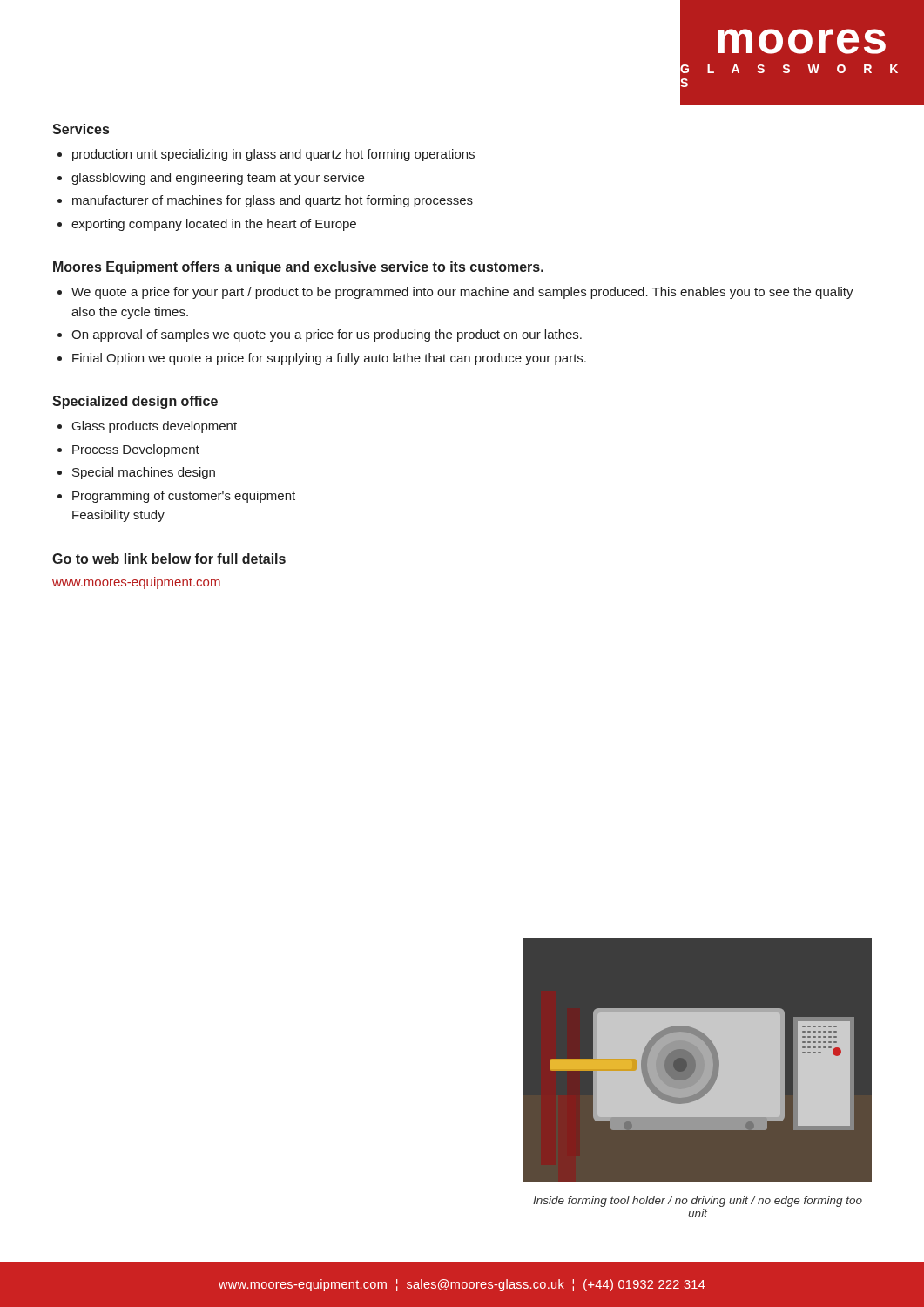
Task: Select the list item that reads "manufacturer of machines for"
Action: [x=462, y=201]
